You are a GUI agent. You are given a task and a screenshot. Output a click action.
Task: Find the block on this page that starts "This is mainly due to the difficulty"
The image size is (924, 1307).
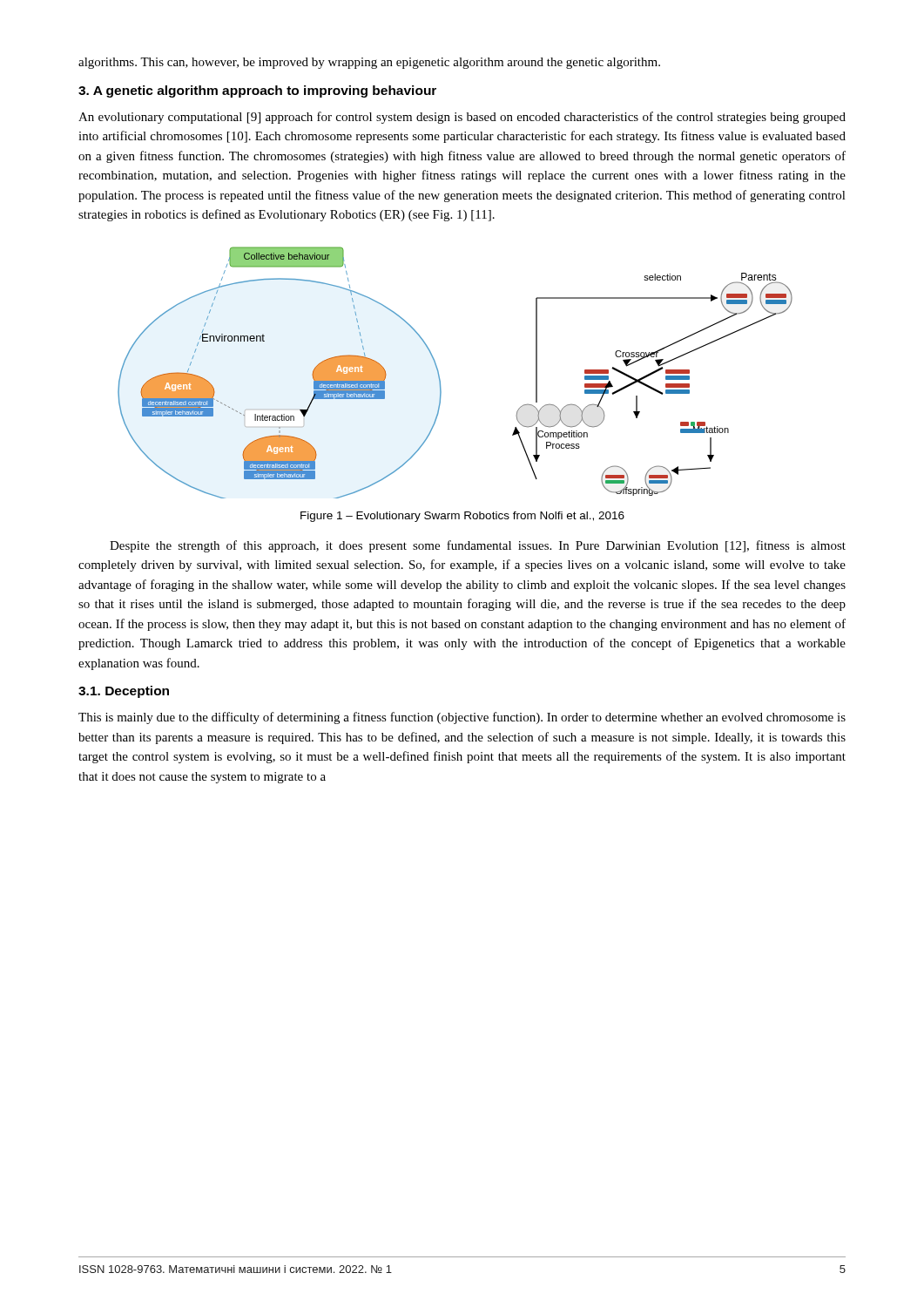[462, 746]
